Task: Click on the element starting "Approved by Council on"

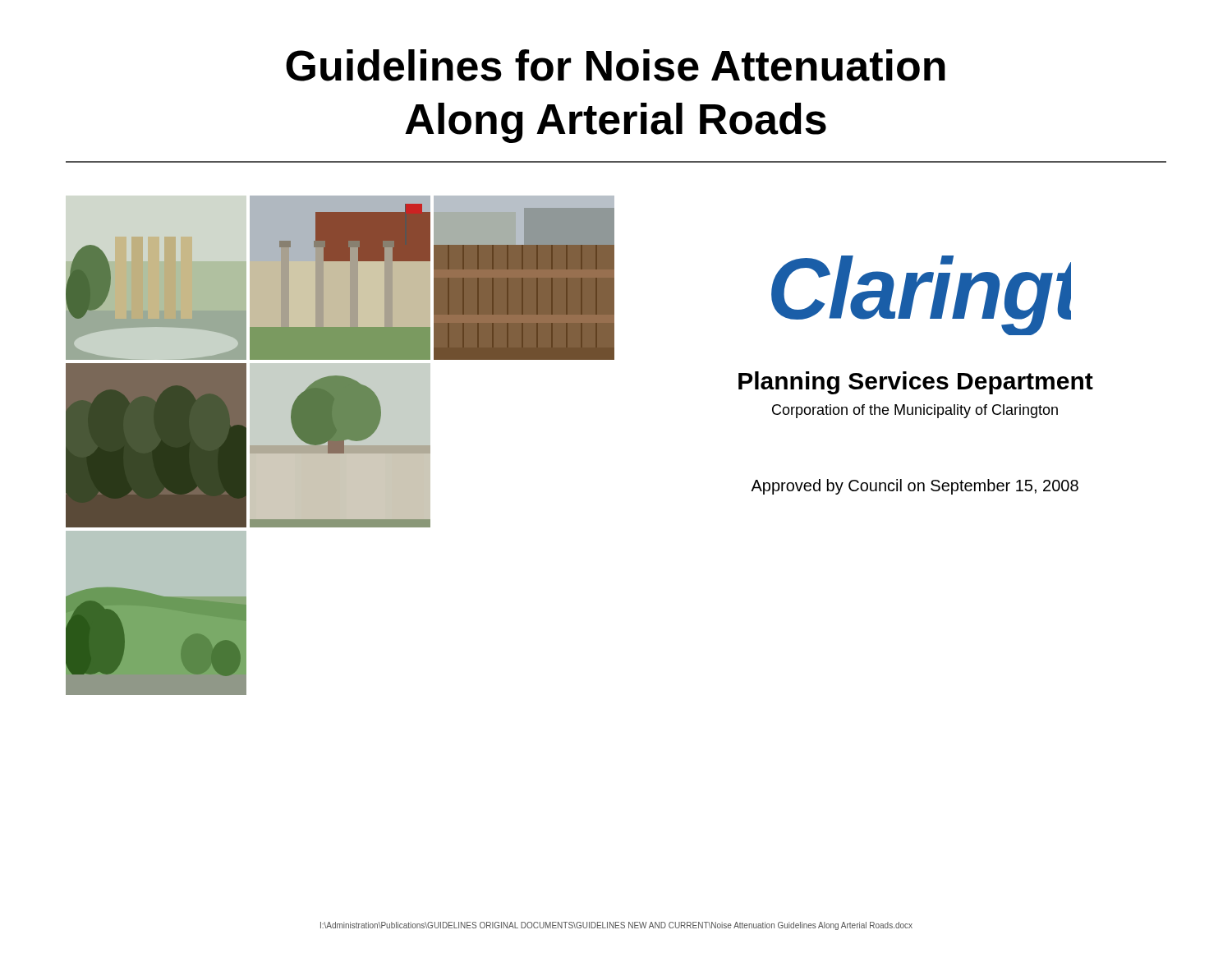Action: [915, 486]
